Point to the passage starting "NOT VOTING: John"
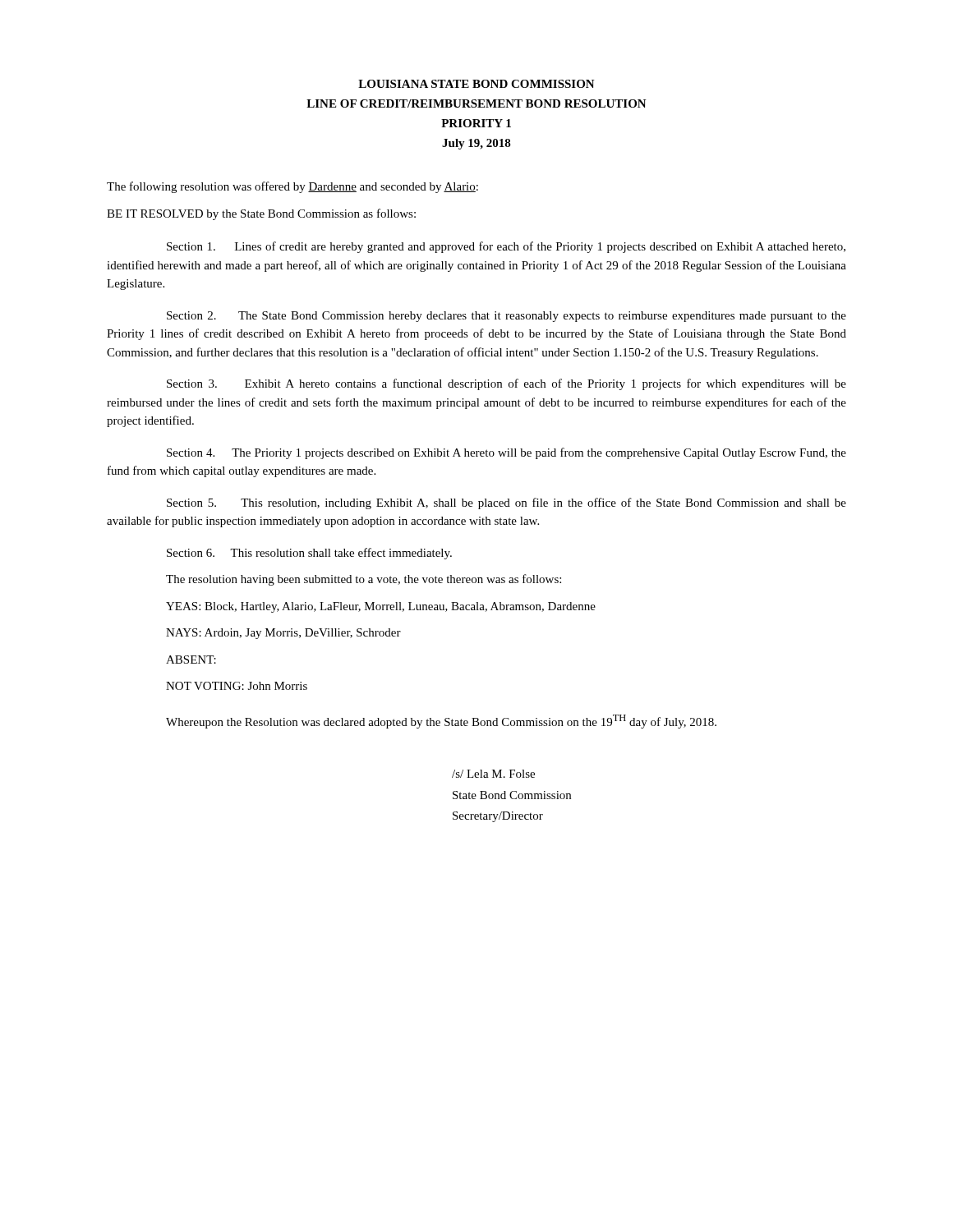 [x=237, y=686]
